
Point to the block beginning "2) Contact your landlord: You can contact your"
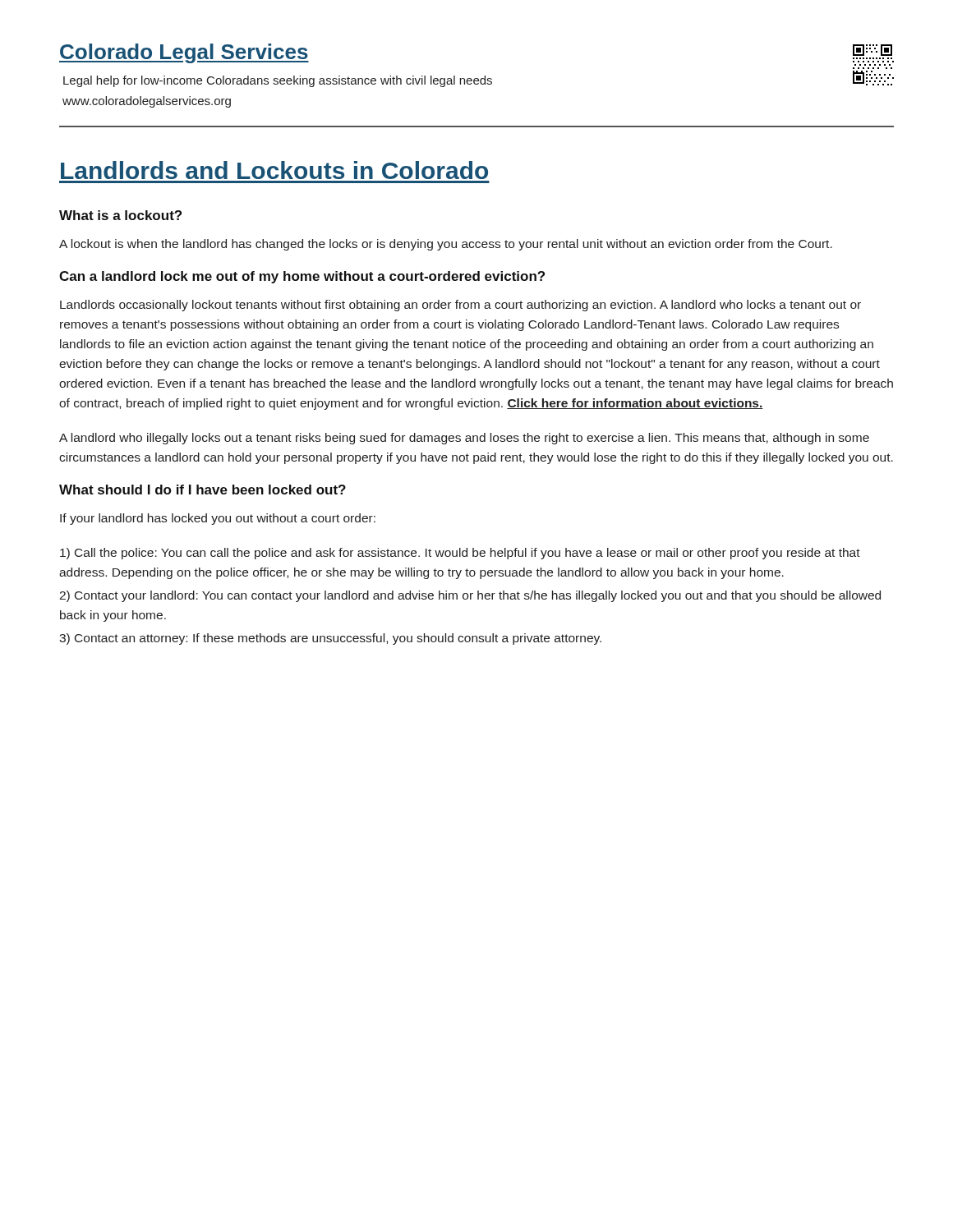click(476, 606)
